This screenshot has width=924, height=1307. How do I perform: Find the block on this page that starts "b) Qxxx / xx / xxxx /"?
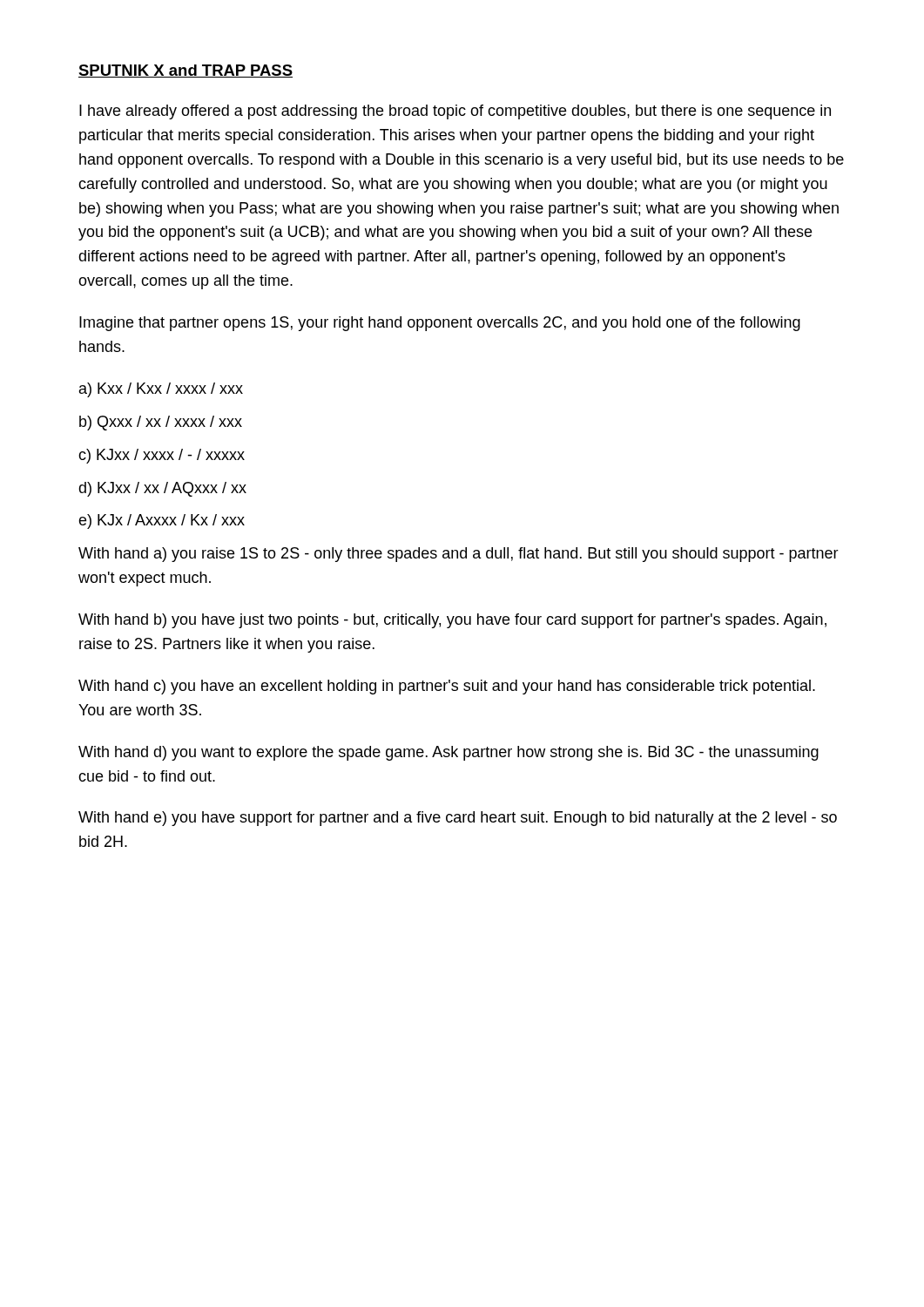coord(160,422)
